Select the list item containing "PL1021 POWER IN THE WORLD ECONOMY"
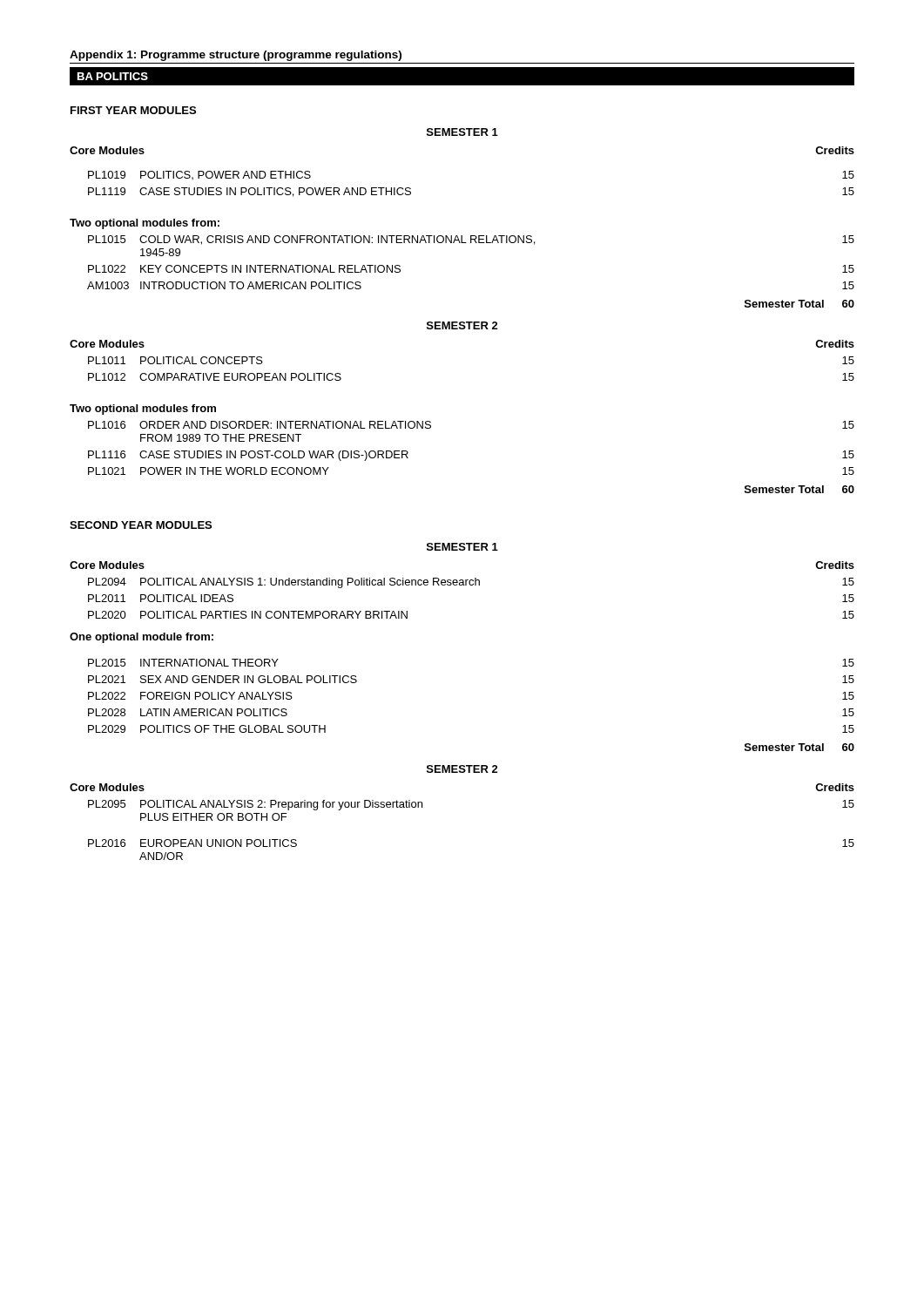 108,471
